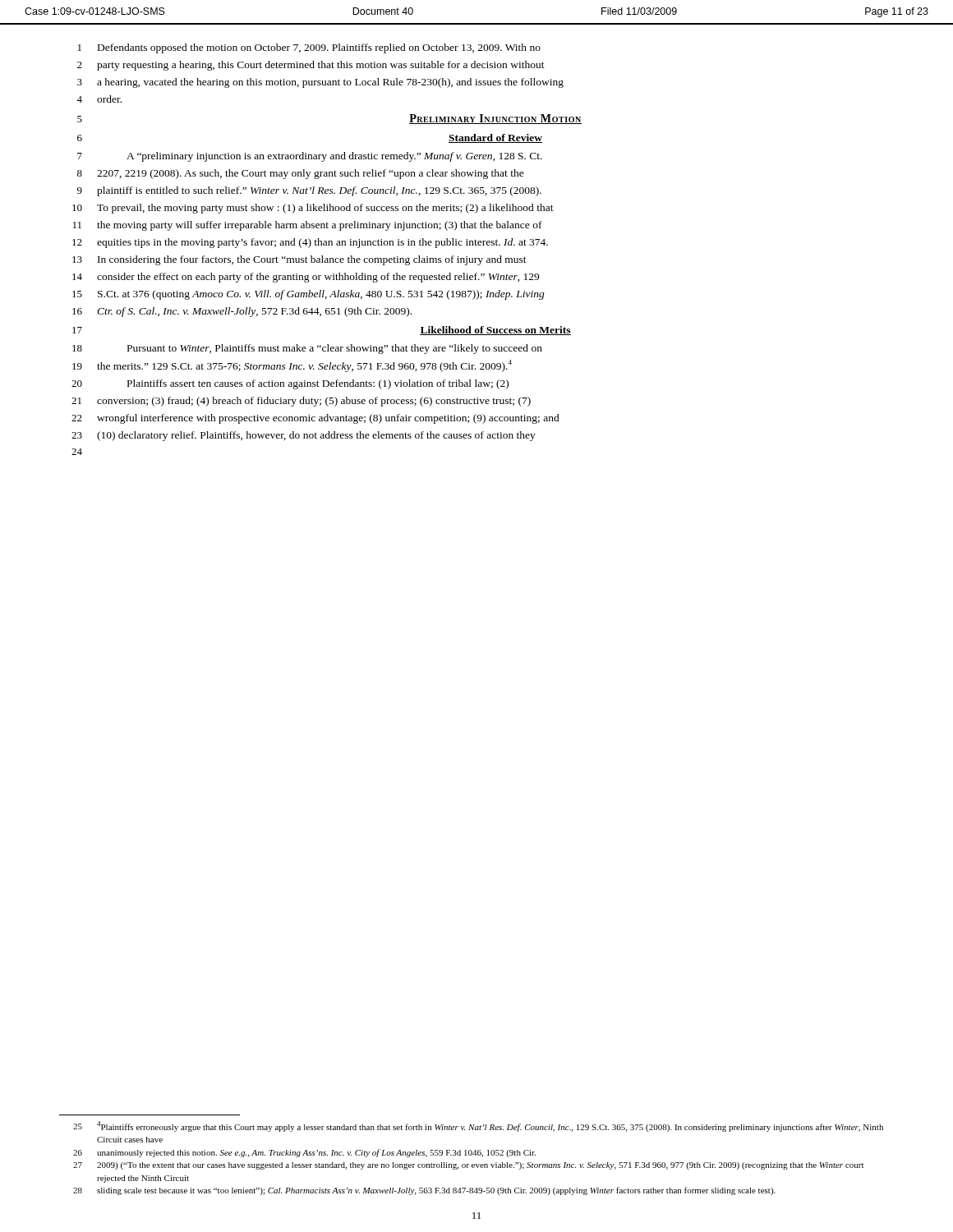Click on the block starting "3 a hearing,"
This screenshot has width=953, height=1232.
click(x=476, y=82)
